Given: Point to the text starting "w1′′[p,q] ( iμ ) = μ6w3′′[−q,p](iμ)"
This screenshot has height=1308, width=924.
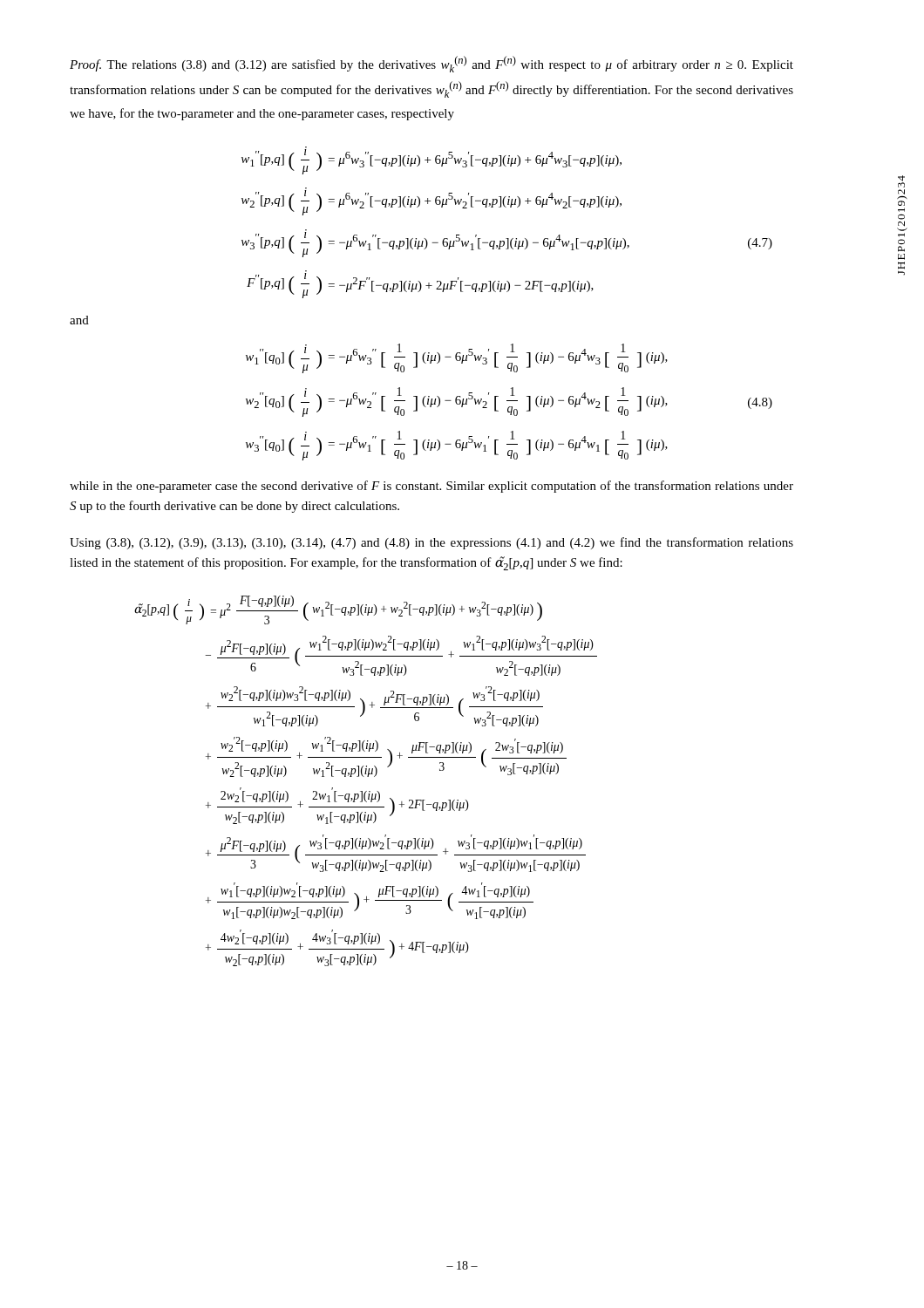Looking at the screenshot, I should 448,222.
